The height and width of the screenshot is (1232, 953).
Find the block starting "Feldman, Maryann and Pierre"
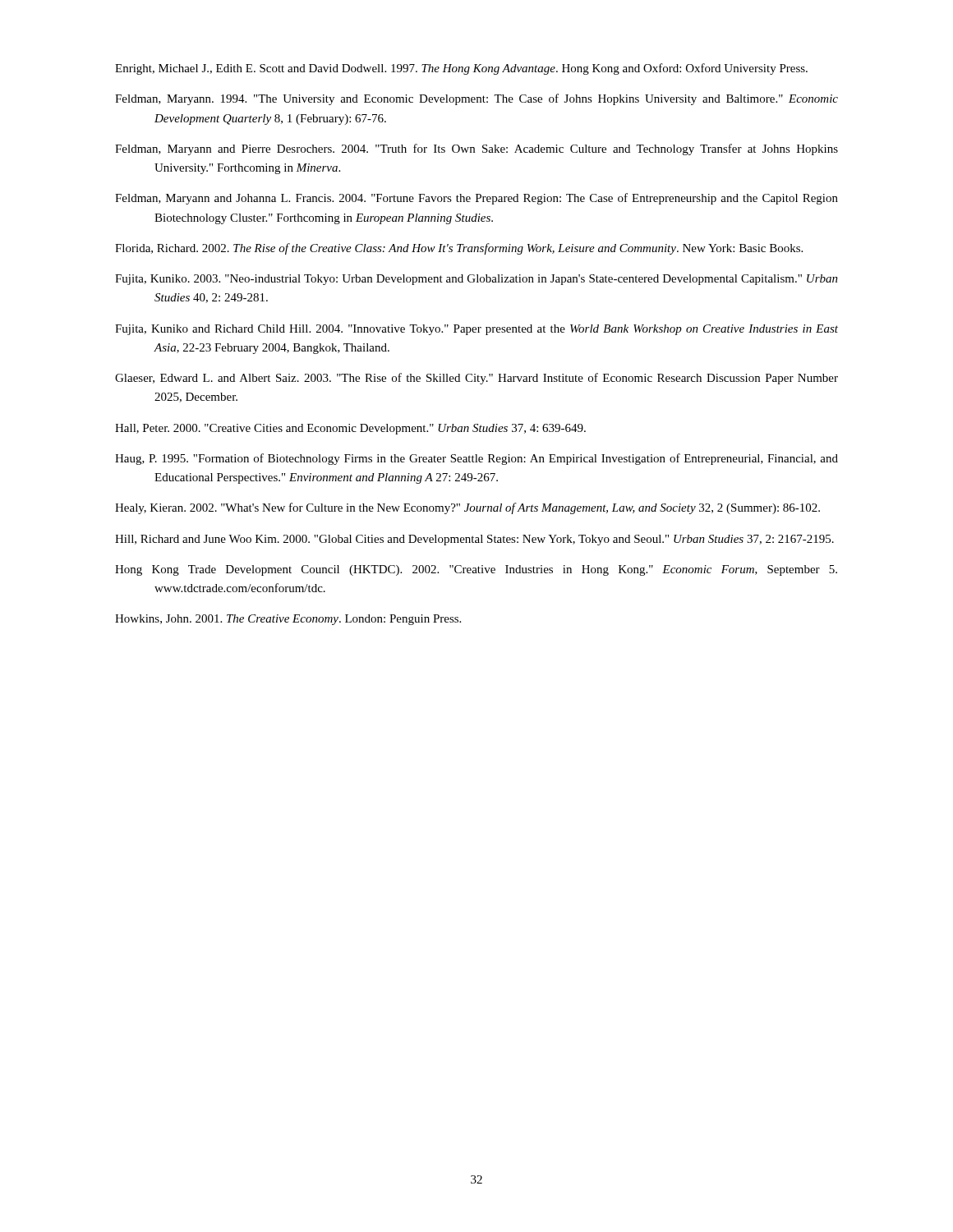point(476,158)
